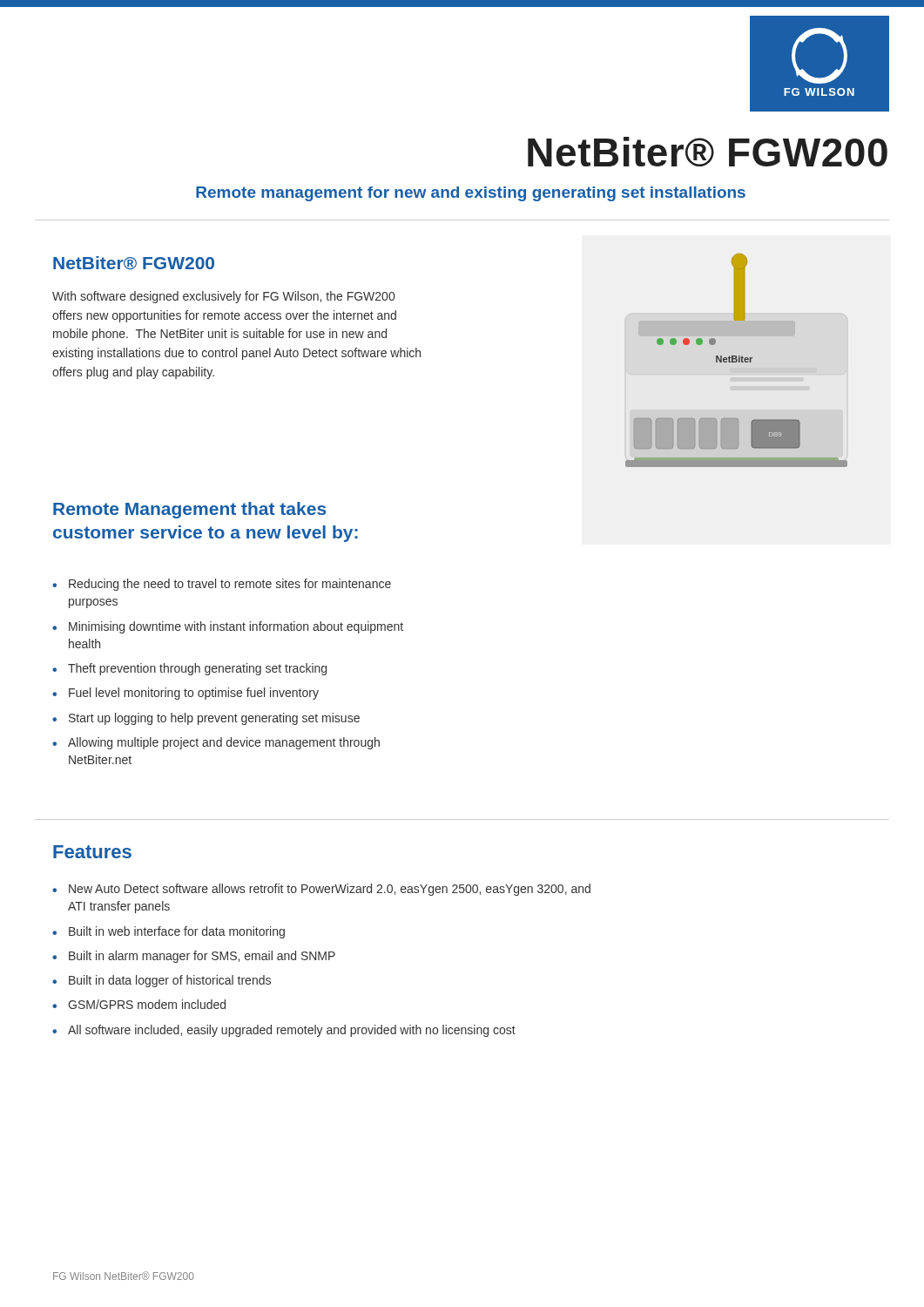
Task: Click on the region starting "With software designed exclusively for FG"
Action: (237, 334)
